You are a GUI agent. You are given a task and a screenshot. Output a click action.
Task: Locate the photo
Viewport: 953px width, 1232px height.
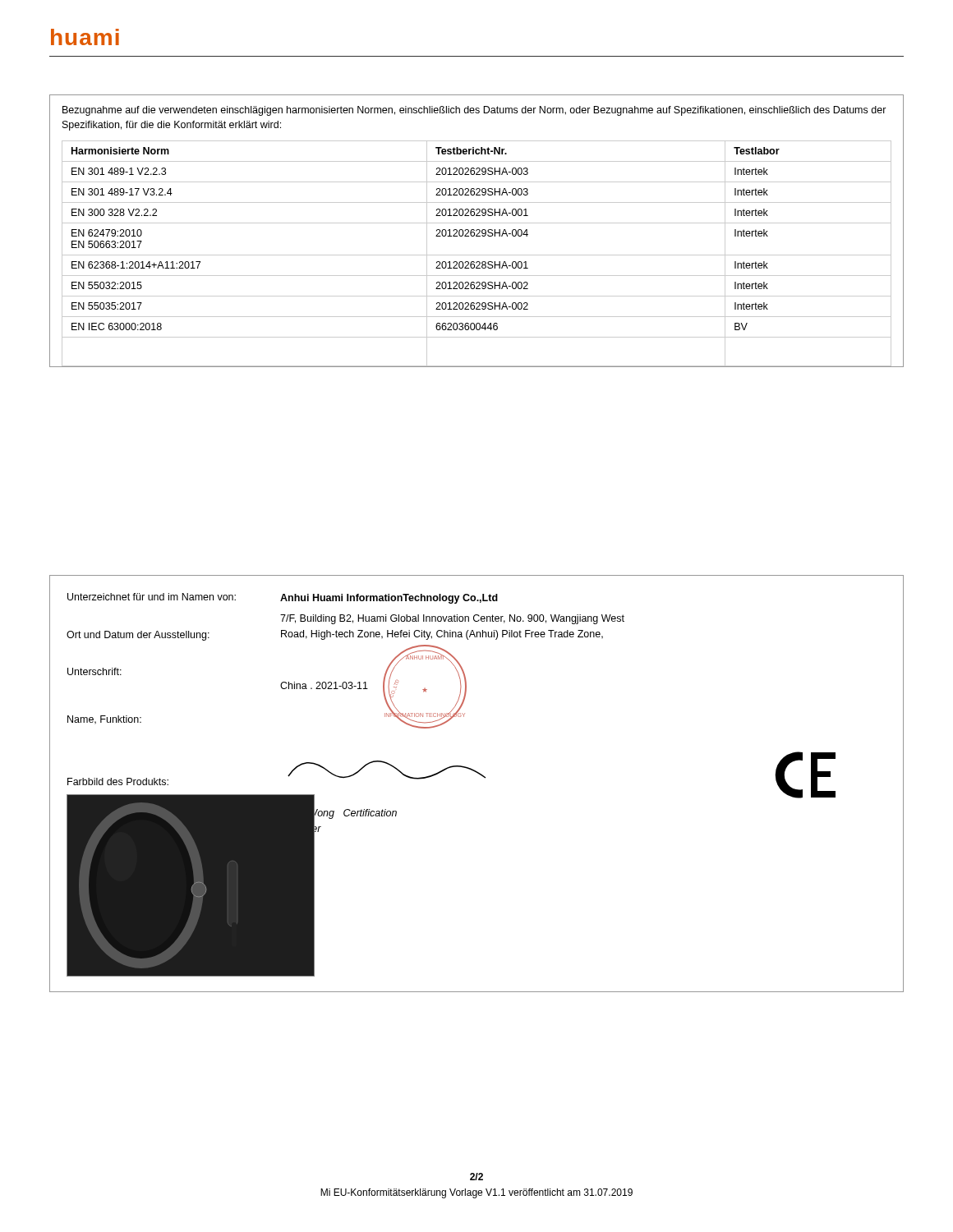click(x=165, y=885)
